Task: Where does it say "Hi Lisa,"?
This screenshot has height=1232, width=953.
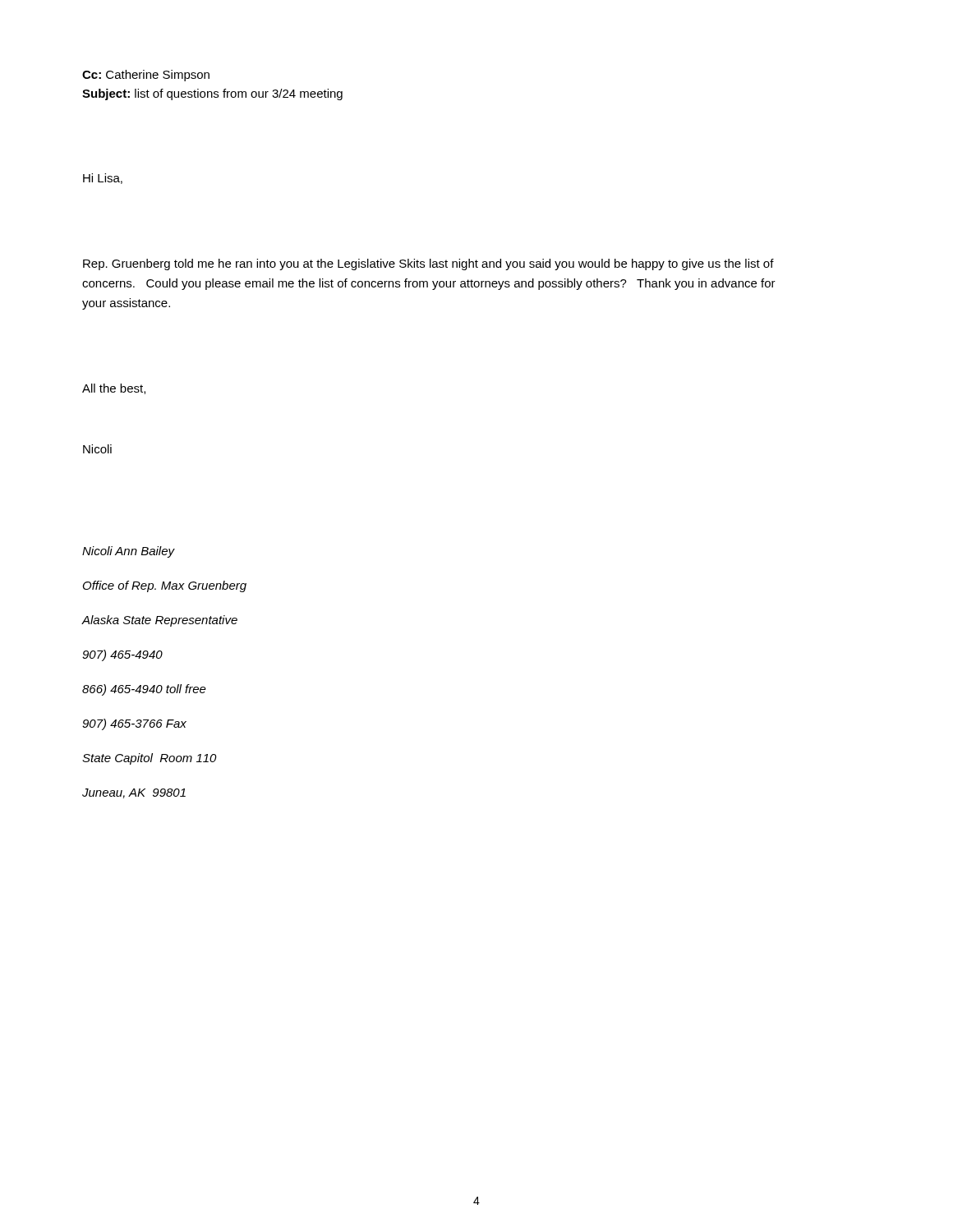Action: click(103, 178)
